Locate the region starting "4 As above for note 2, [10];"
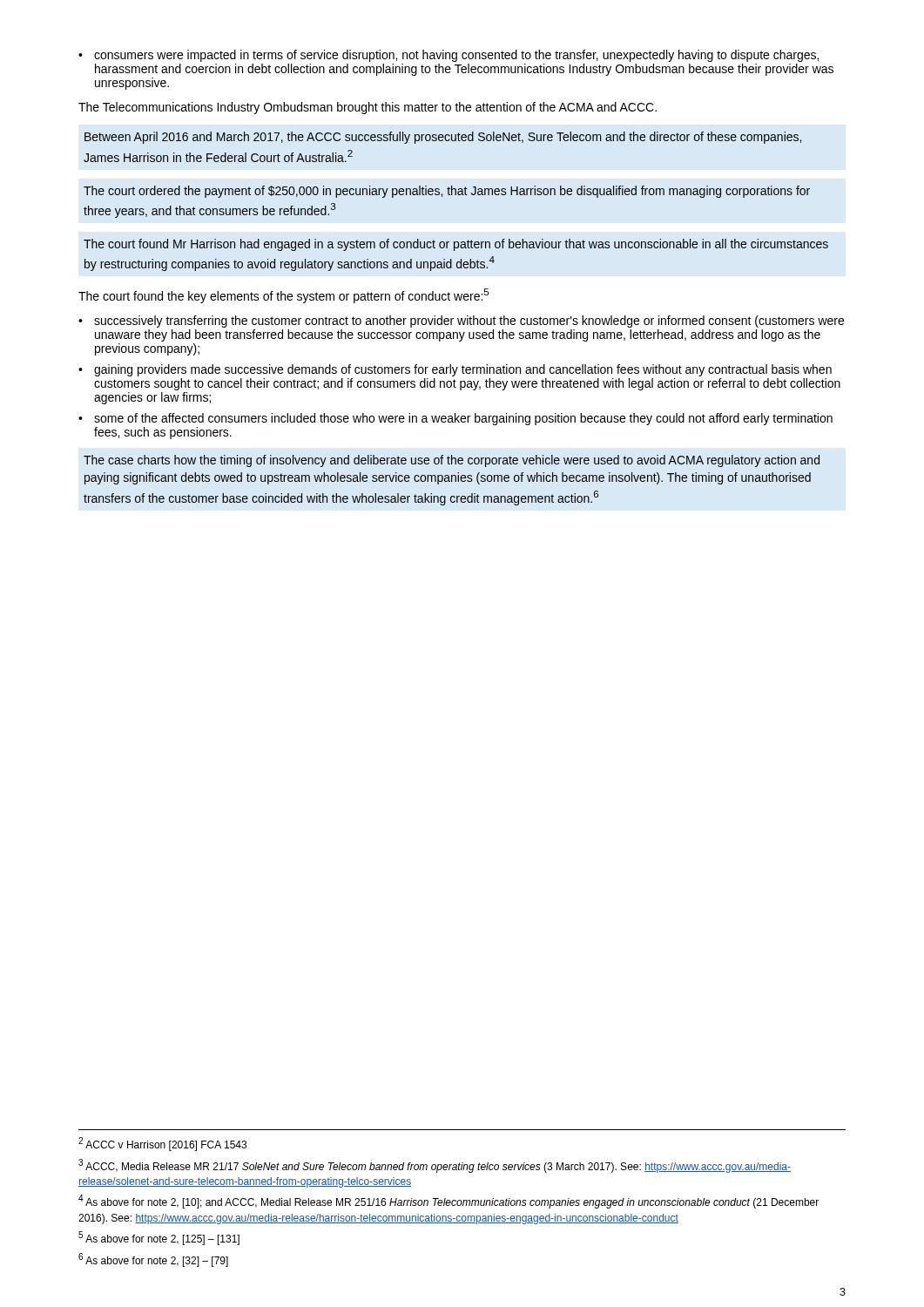Screen dimensions: 1307x924 462,1210
